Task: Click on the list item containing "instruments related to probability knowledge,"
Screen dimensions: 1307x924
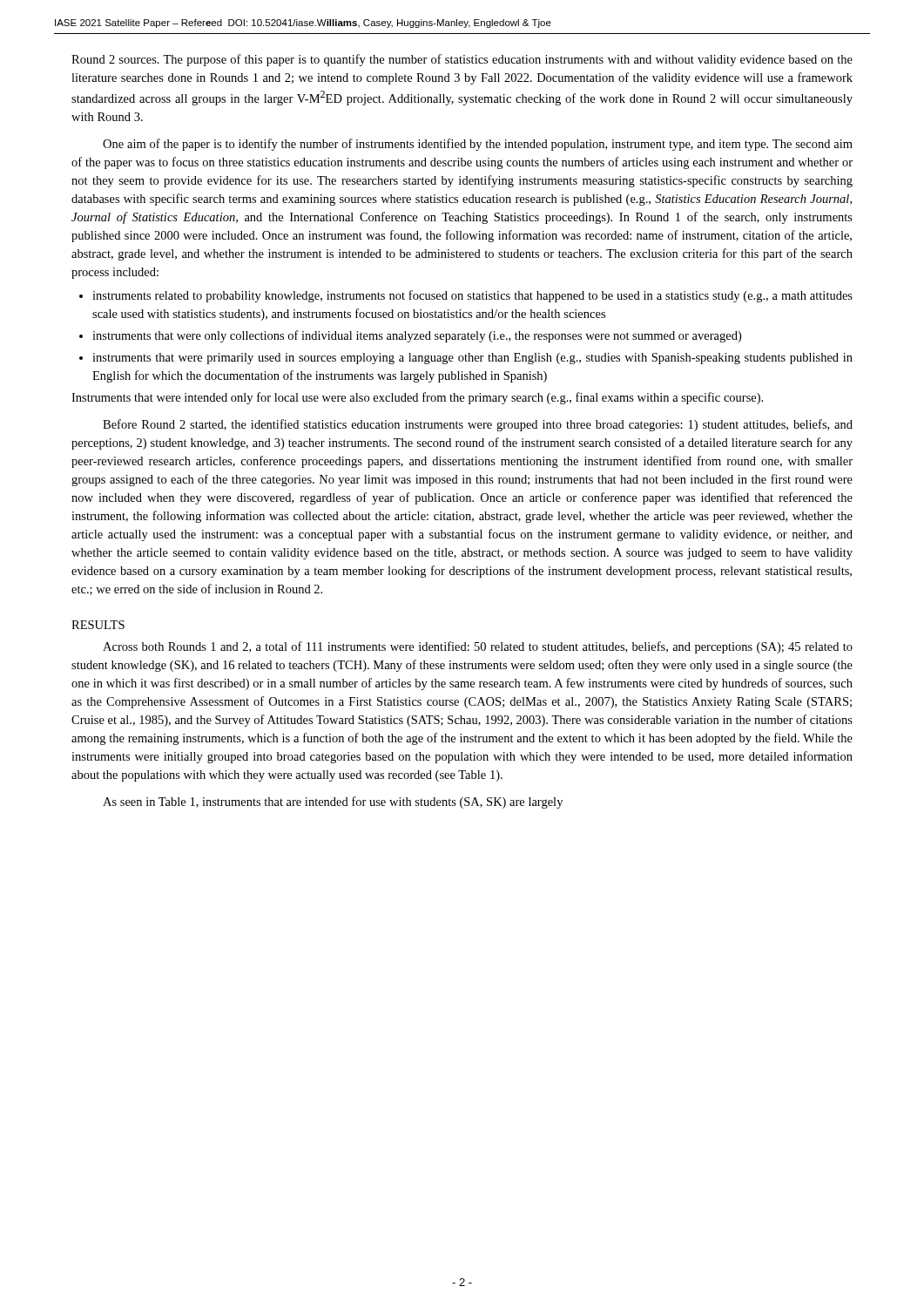Action: (x=472, y=305)
